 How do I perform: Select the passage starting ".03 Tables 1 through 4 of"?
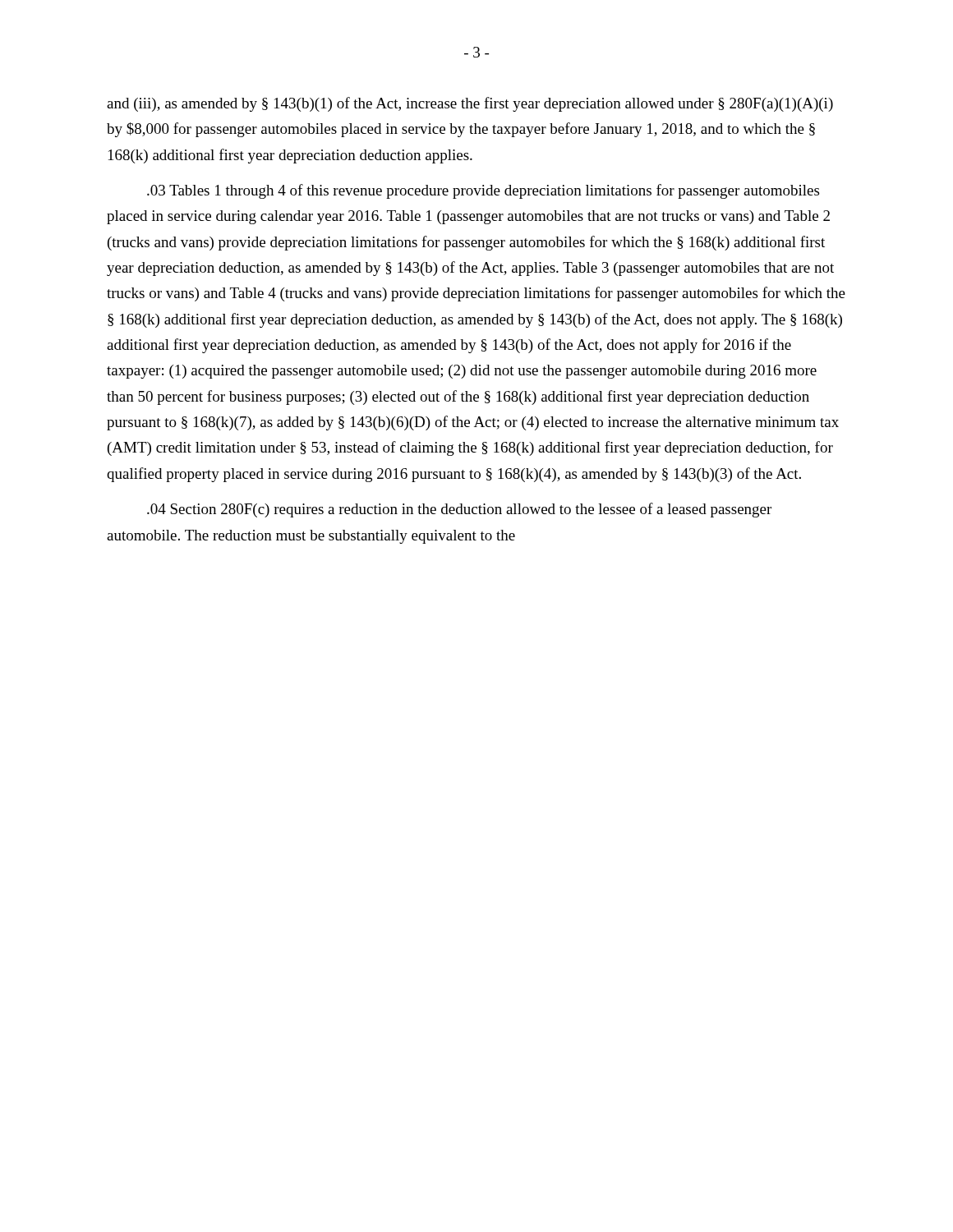[476, 332]
